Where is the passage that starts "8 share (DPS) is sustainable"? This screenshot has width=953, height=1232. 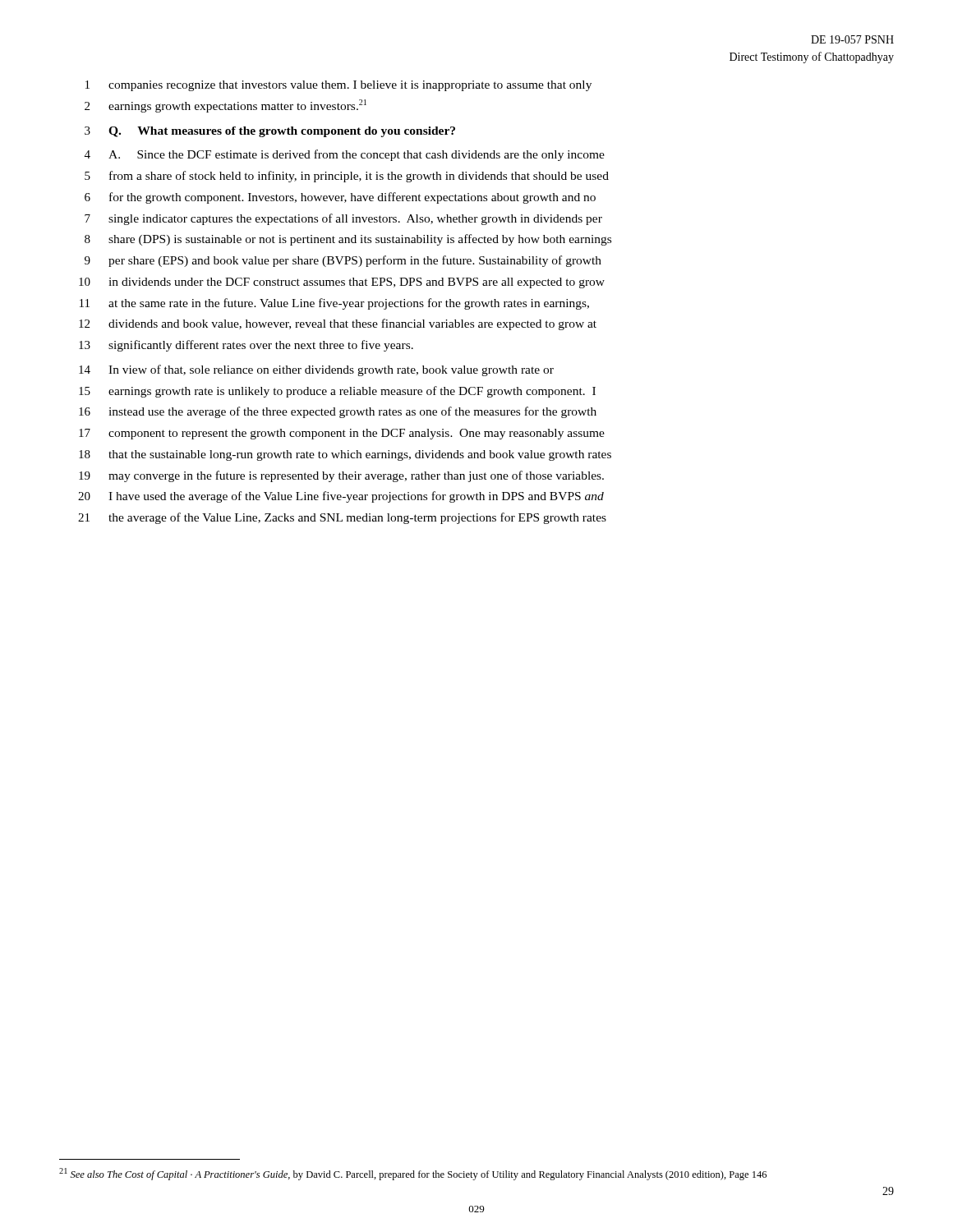click(x=476, y=239)
